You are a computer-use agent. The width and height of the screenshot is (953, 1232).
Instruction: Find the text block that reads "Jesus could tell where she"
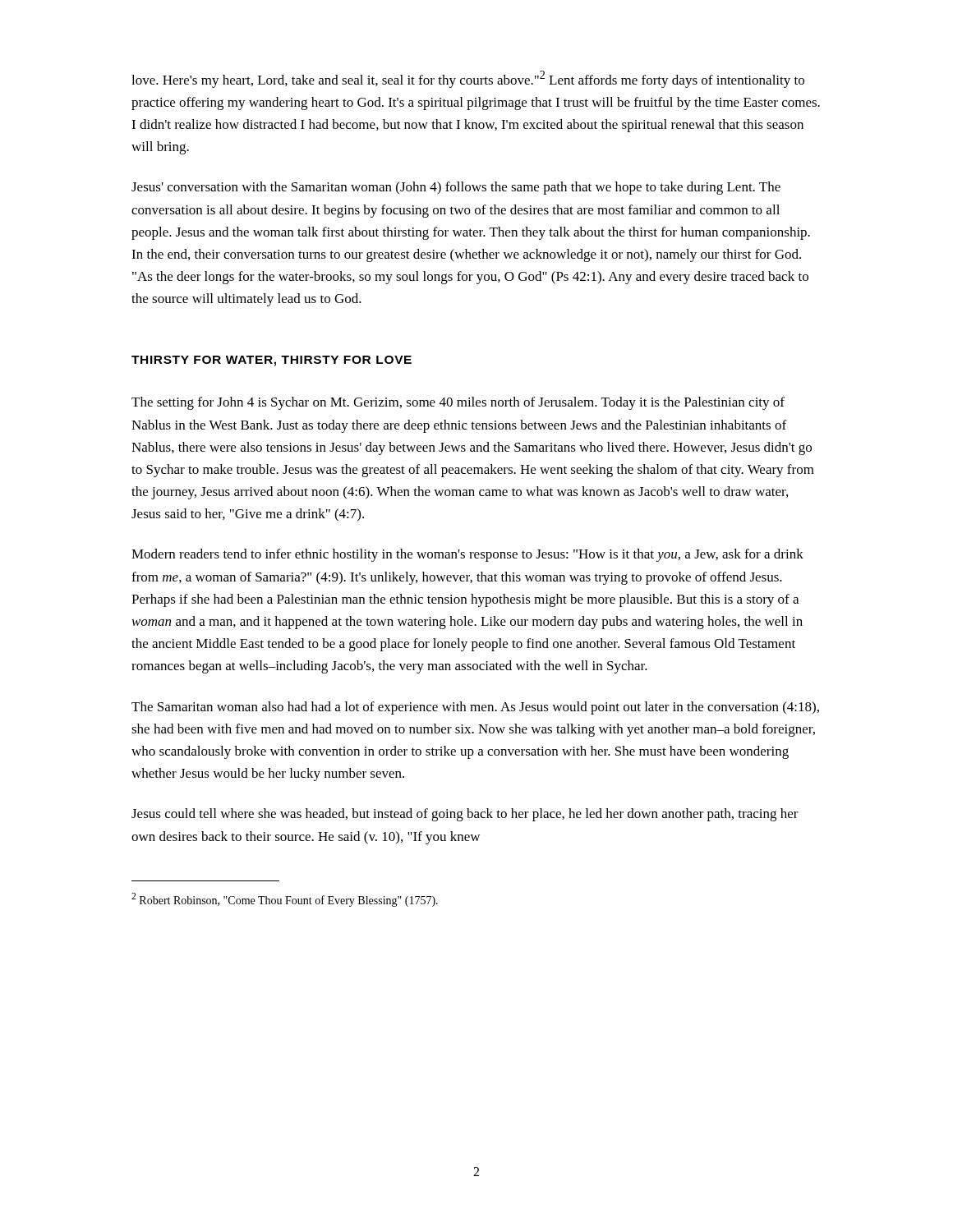pyautogui.click(x=465, y=825)
